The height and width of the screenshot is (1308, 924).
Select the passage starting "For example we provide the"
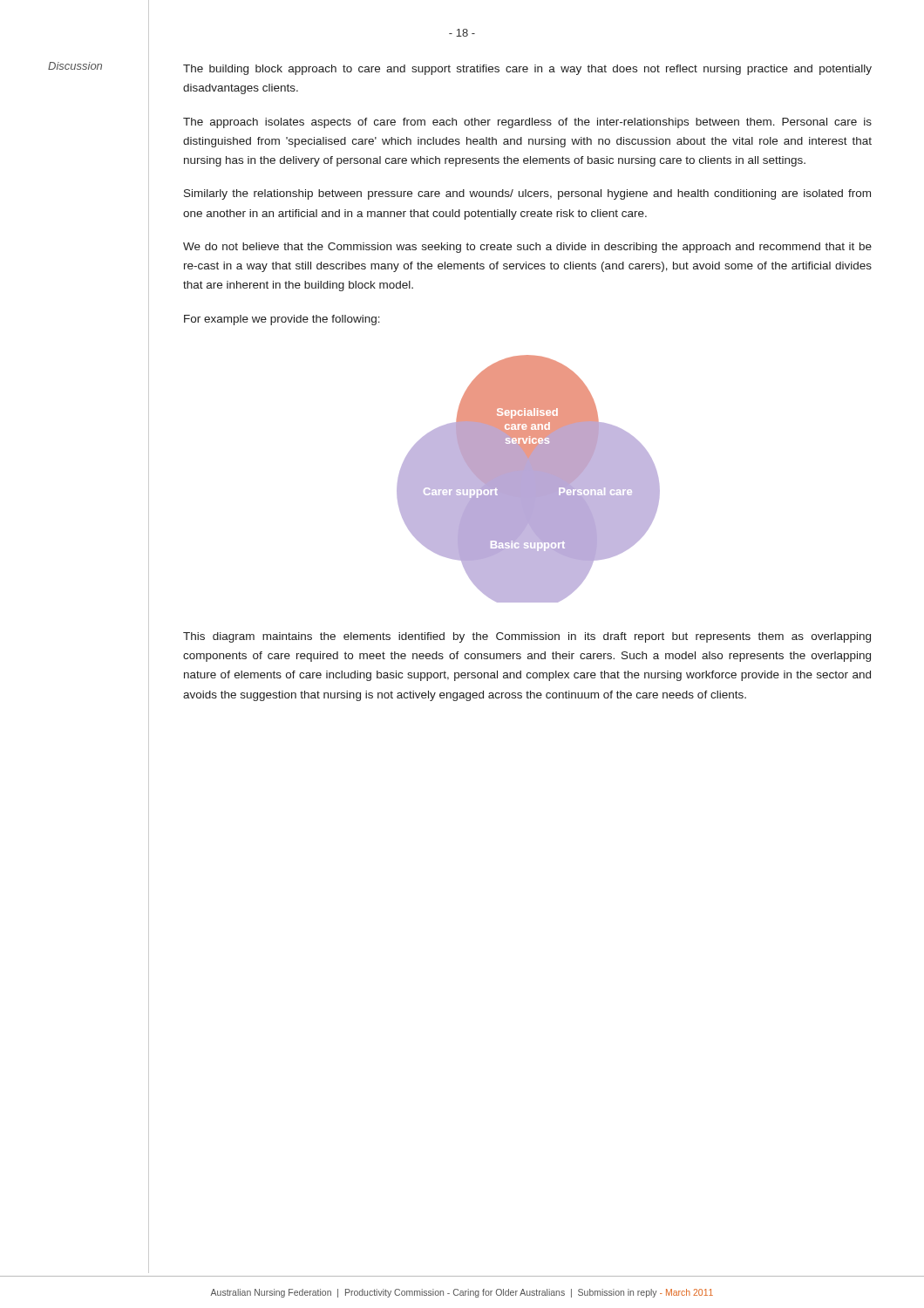[282, 318]
